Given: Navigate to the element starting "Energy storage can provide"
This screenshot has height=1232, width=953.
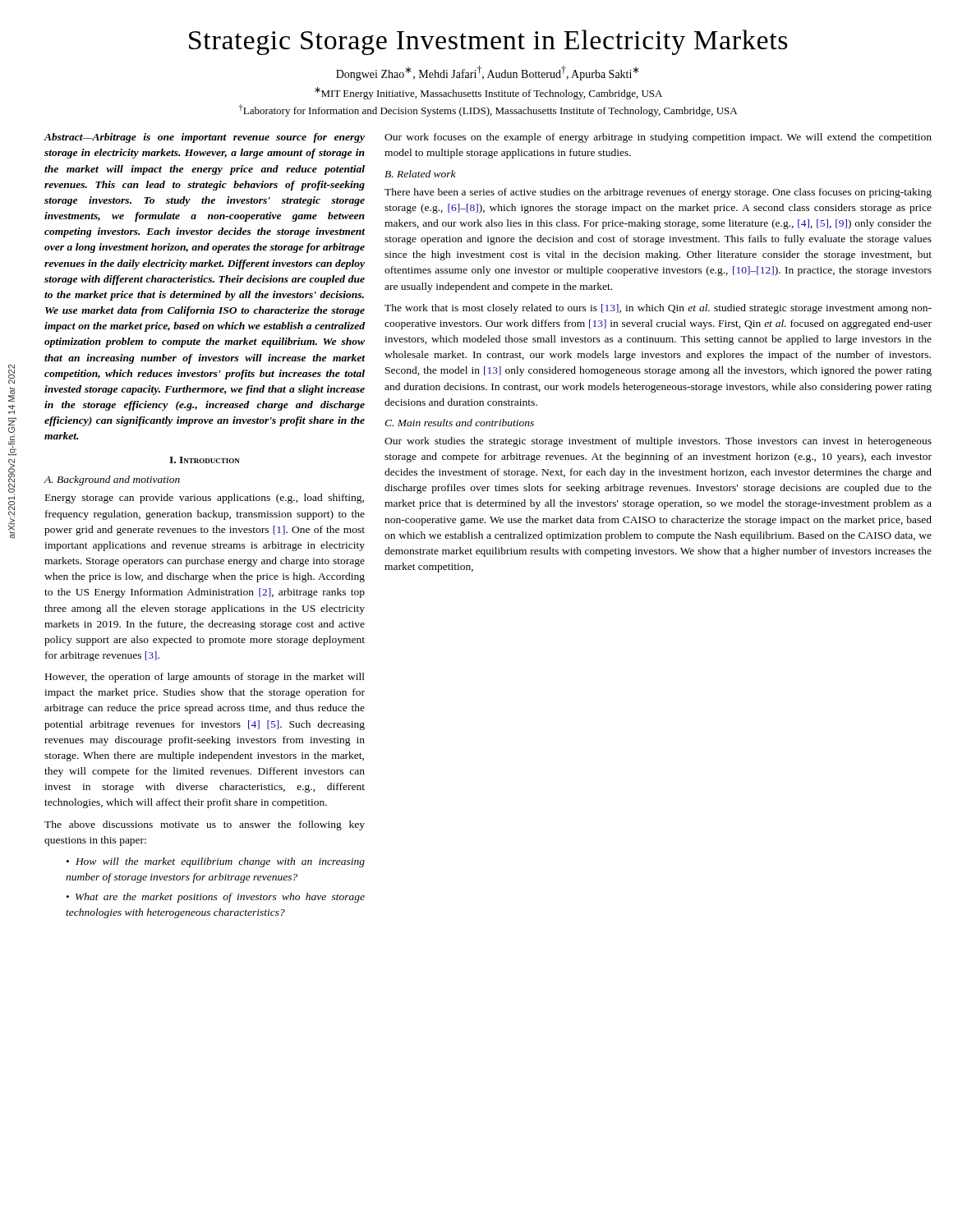Looking at the screenshot, I should click(x=205, y=576).
